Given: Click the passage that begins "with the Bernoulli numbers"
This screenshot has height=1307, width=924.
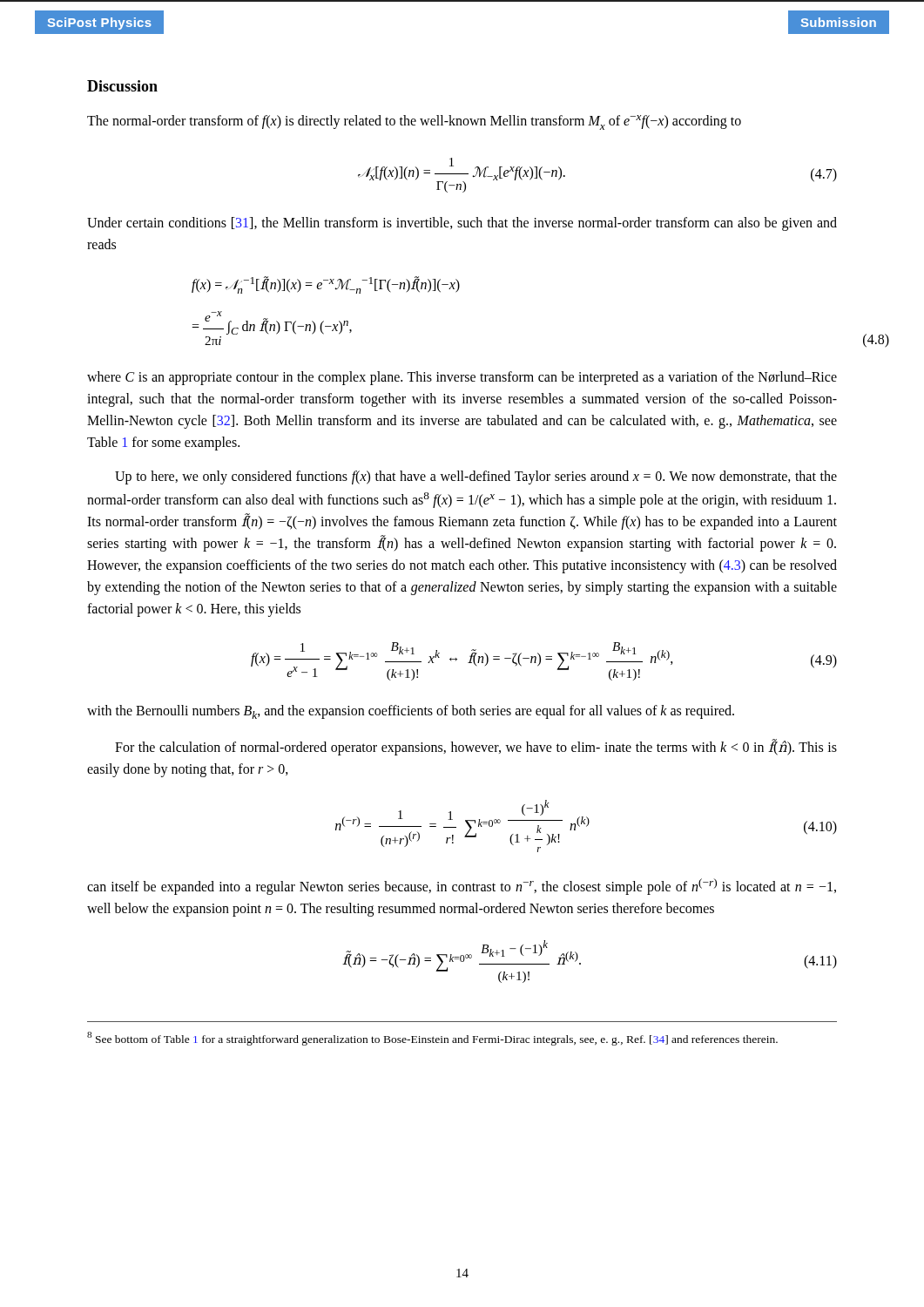Looking at the screenshot, I should pos(411,712).
